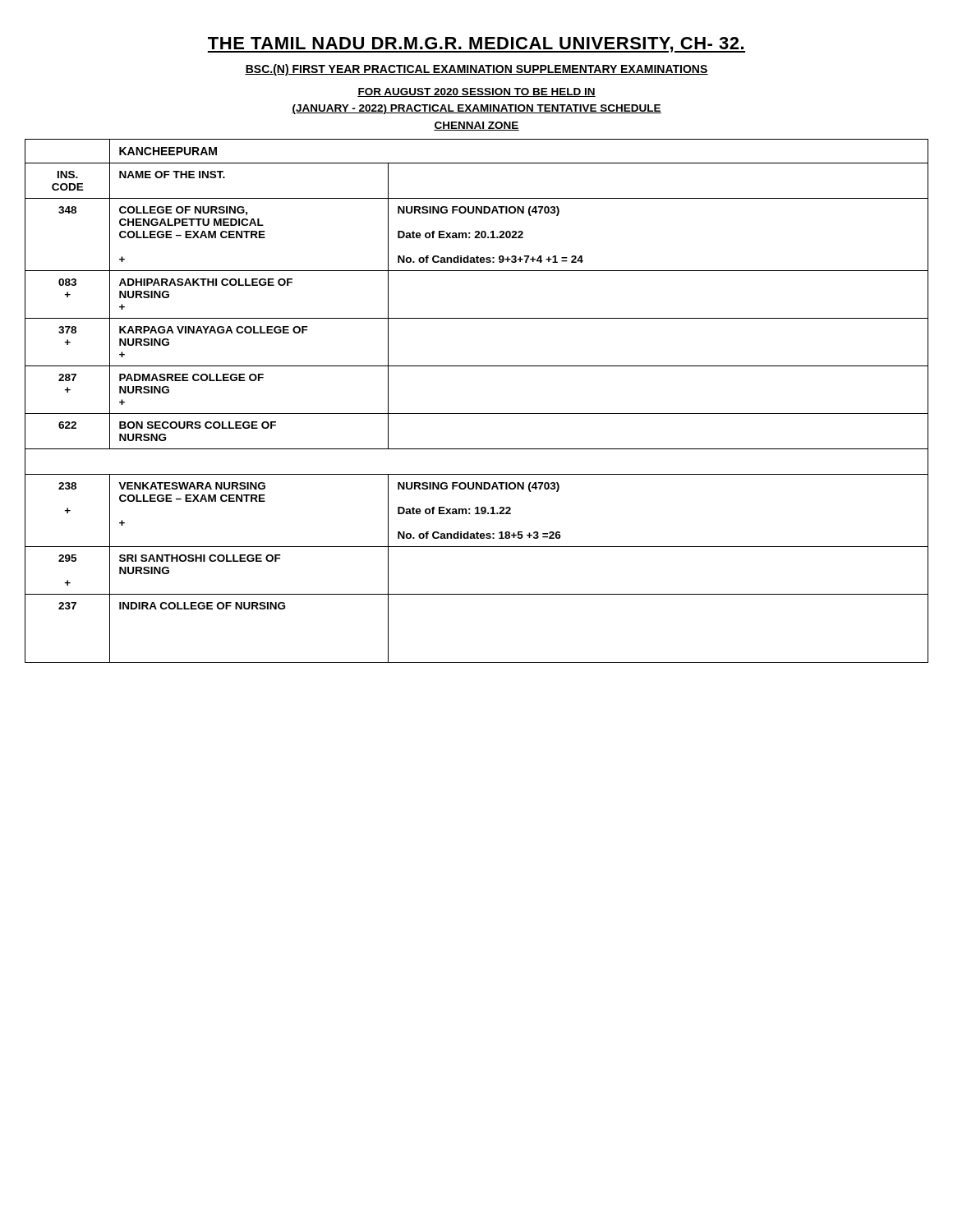Click on the passage starting "BSC.(N) FIRST YEAR PRACTICAL EXAMINATION SUPPLEMENTARY EXAMINATIONS"
The image size is (953, 1232).
476,69
